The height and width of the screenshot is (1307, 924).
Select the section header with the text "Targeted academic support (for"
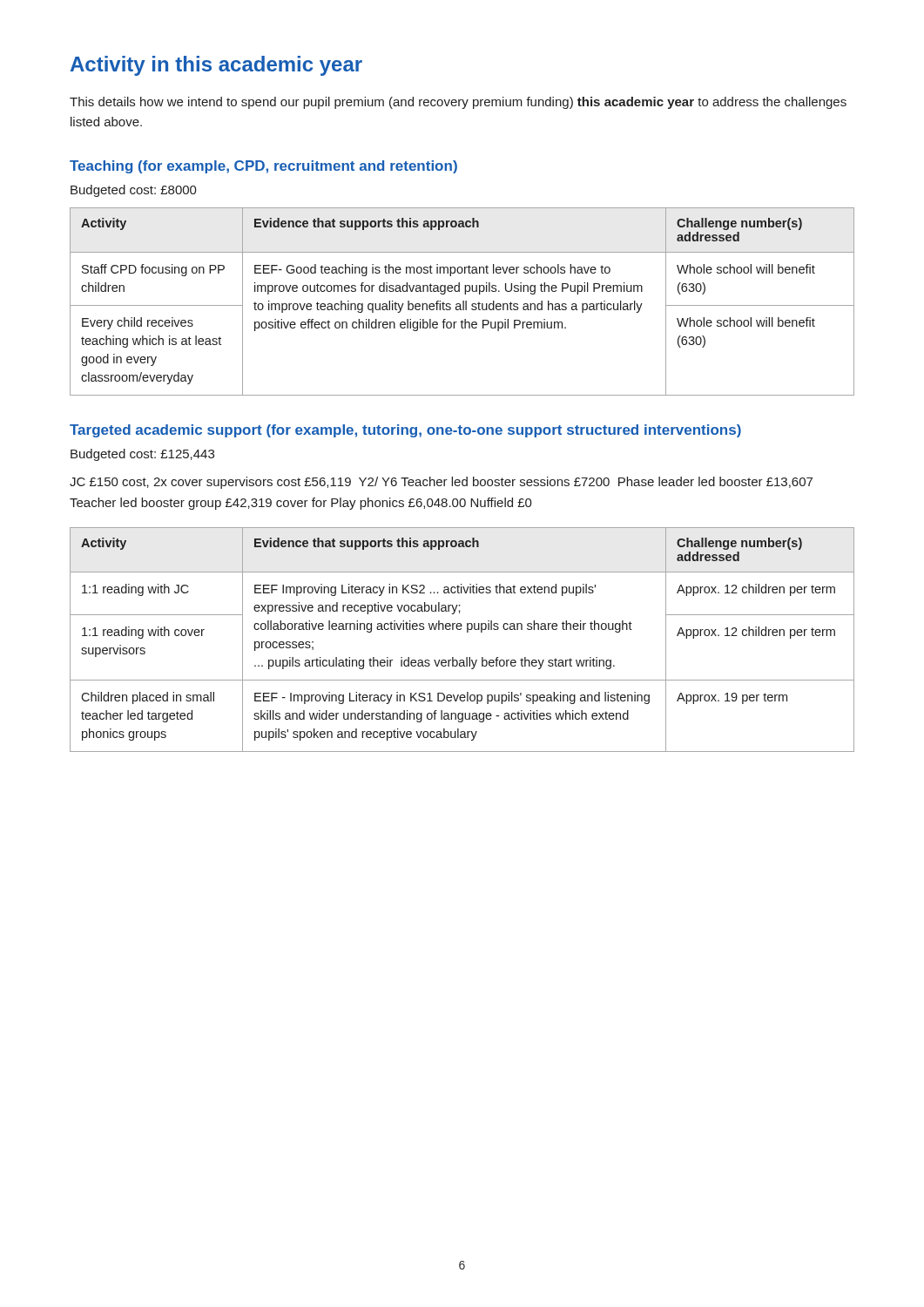pos(462,431)
